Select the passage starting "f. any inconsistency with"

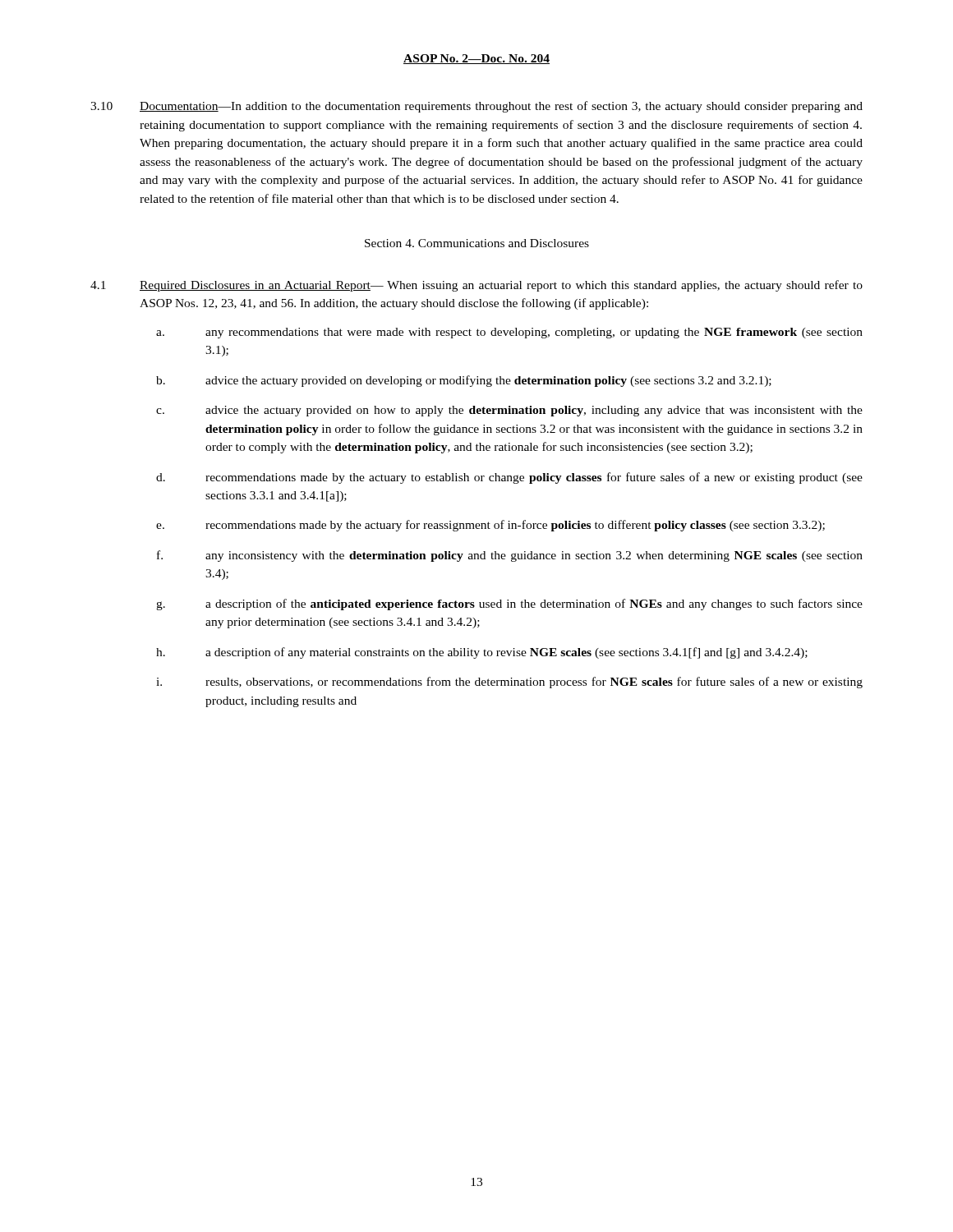pyautogui.click(x=501, y=565)
